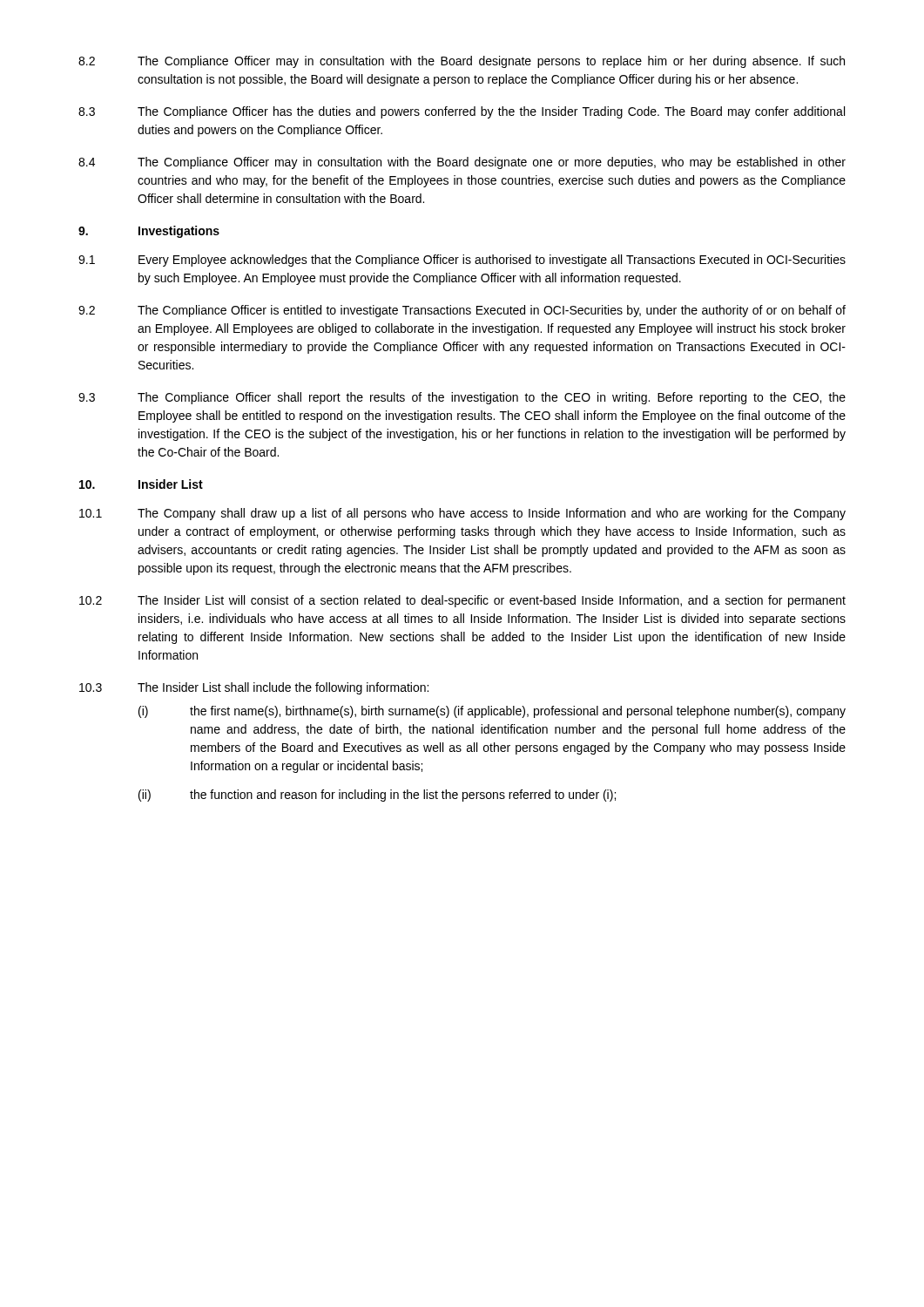Image resolution: width=924 pixels, height=1307 pixels.
Task: Find the passage starting "9. Investigations"
Action: pyautogui.click(x=149, y=232)
